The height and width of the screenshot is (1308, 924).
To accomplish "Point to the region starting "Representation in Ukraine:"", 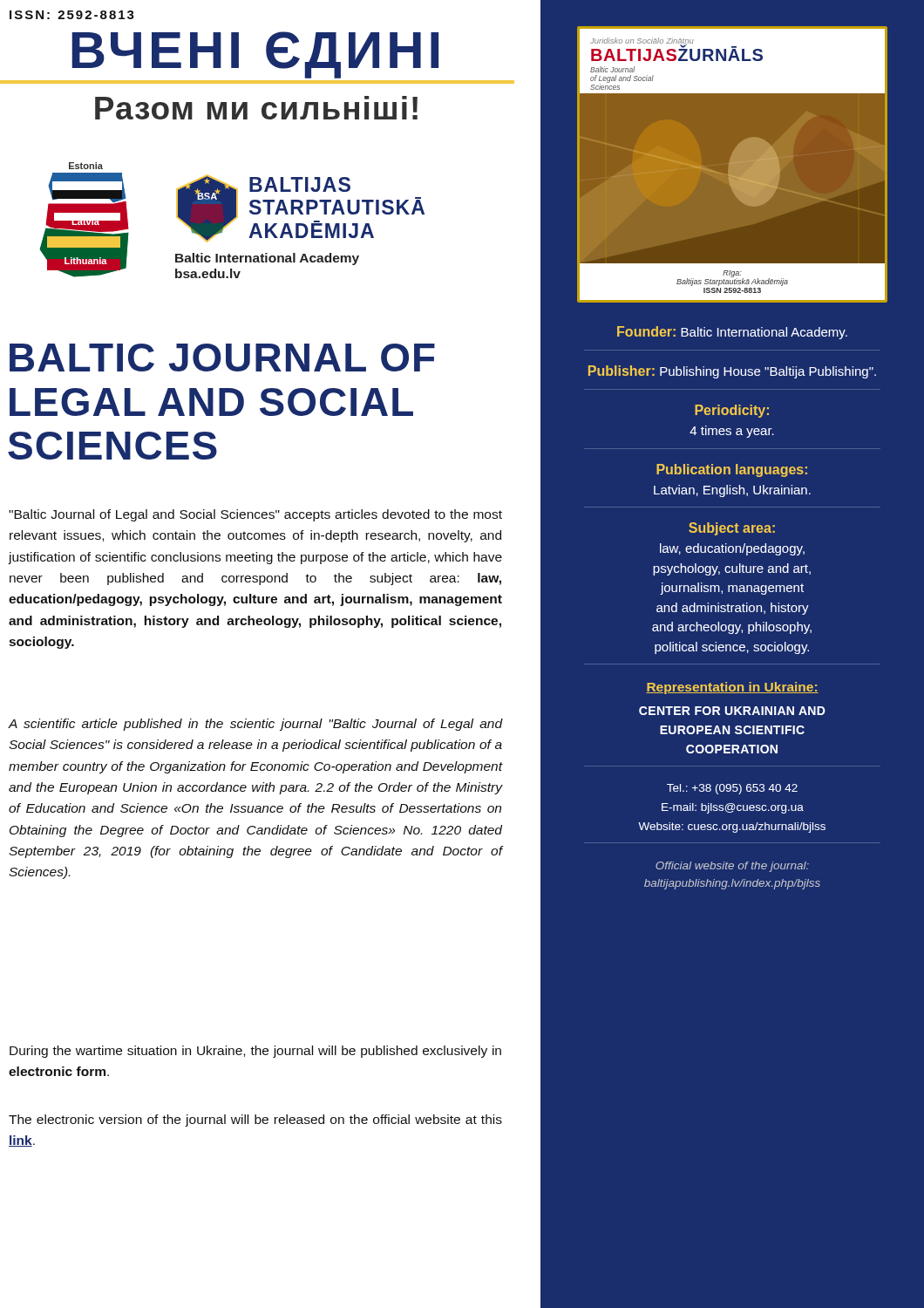I will click(x=732, y=687).
